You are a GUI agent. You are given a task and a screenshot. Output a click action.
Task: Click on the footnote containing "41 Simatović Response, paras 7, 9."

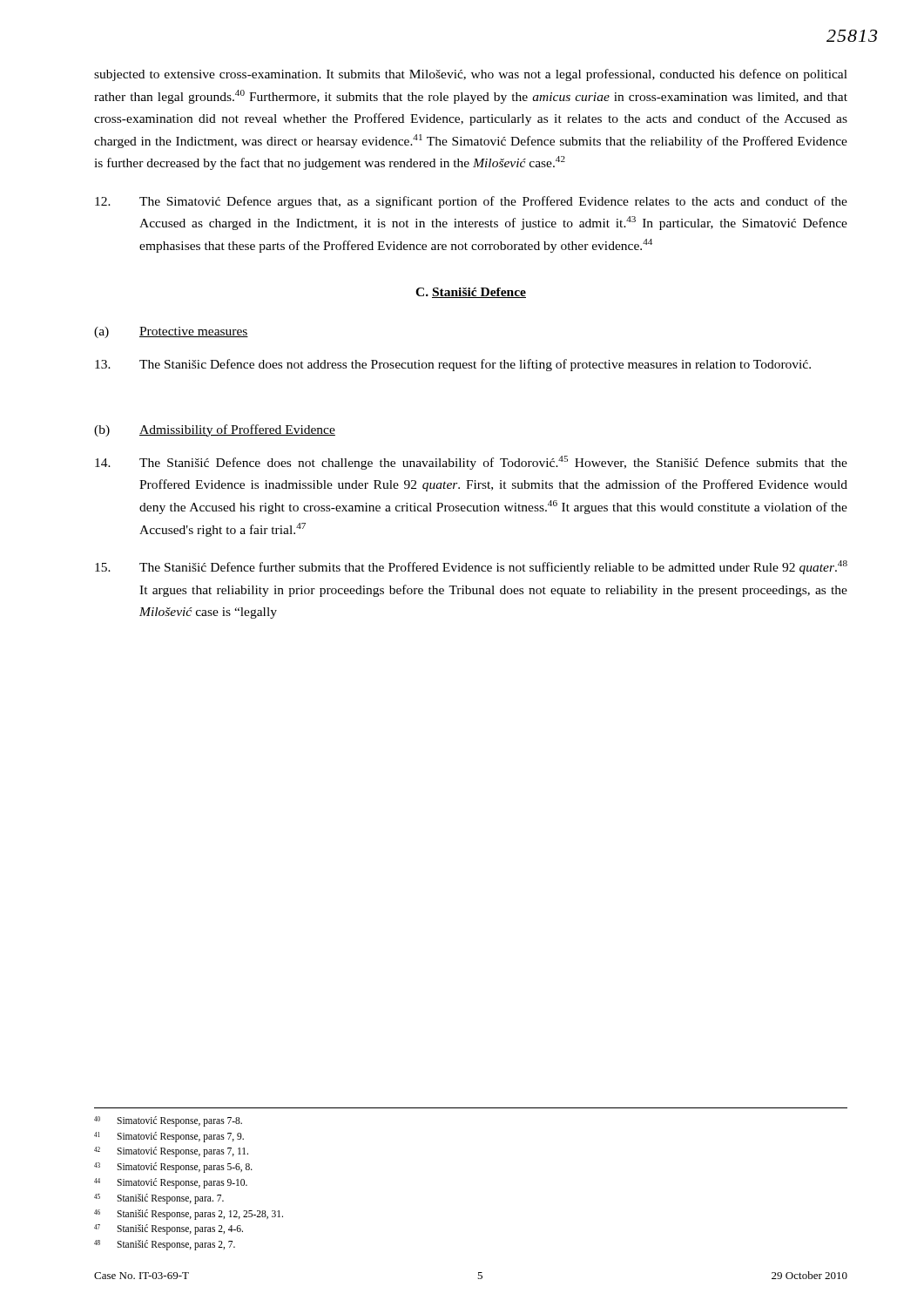[169, 1137]
